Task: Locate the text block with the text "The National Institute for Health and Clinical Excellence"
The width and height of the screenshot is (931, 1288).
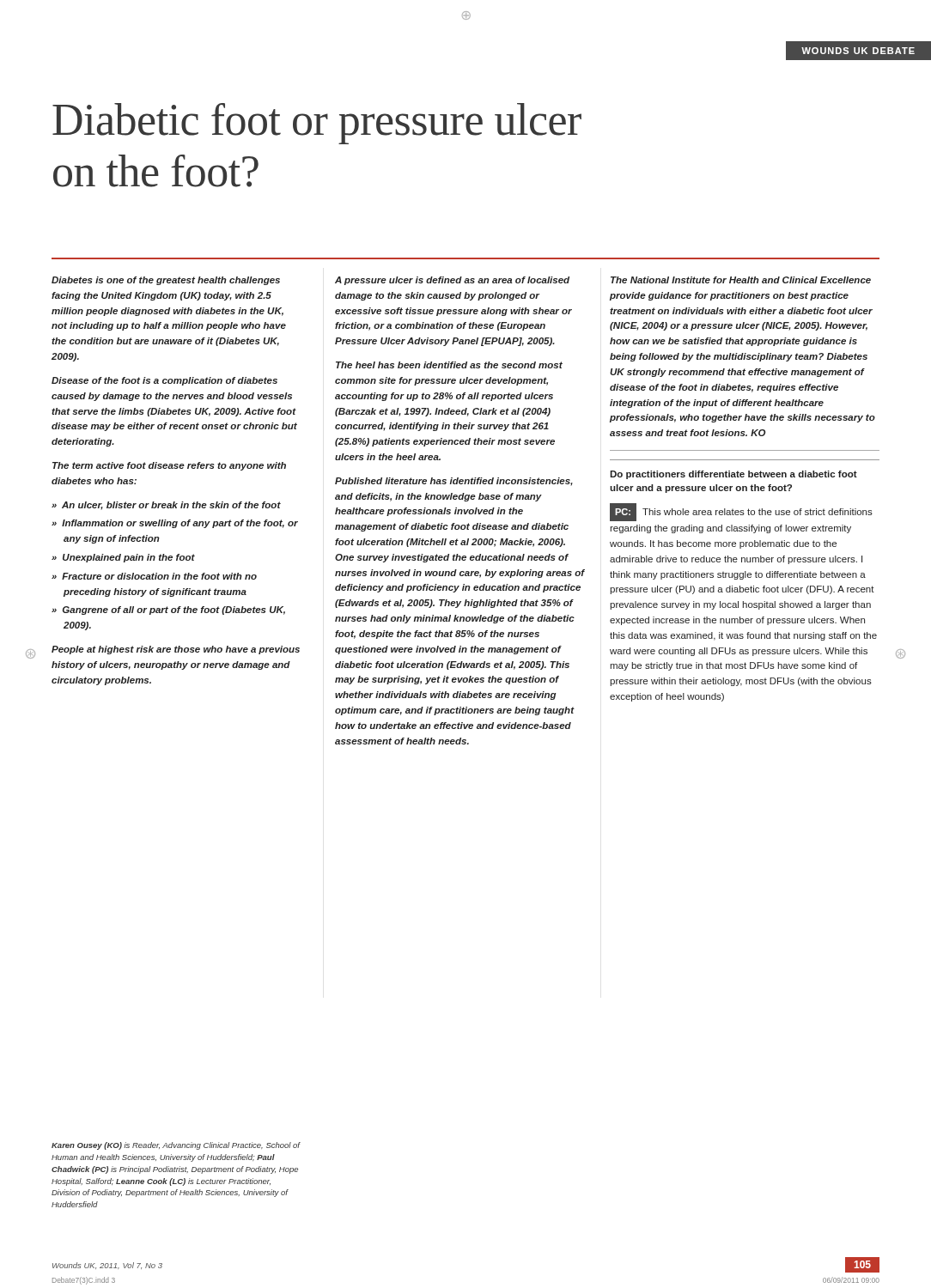Action: coord(745,357)
